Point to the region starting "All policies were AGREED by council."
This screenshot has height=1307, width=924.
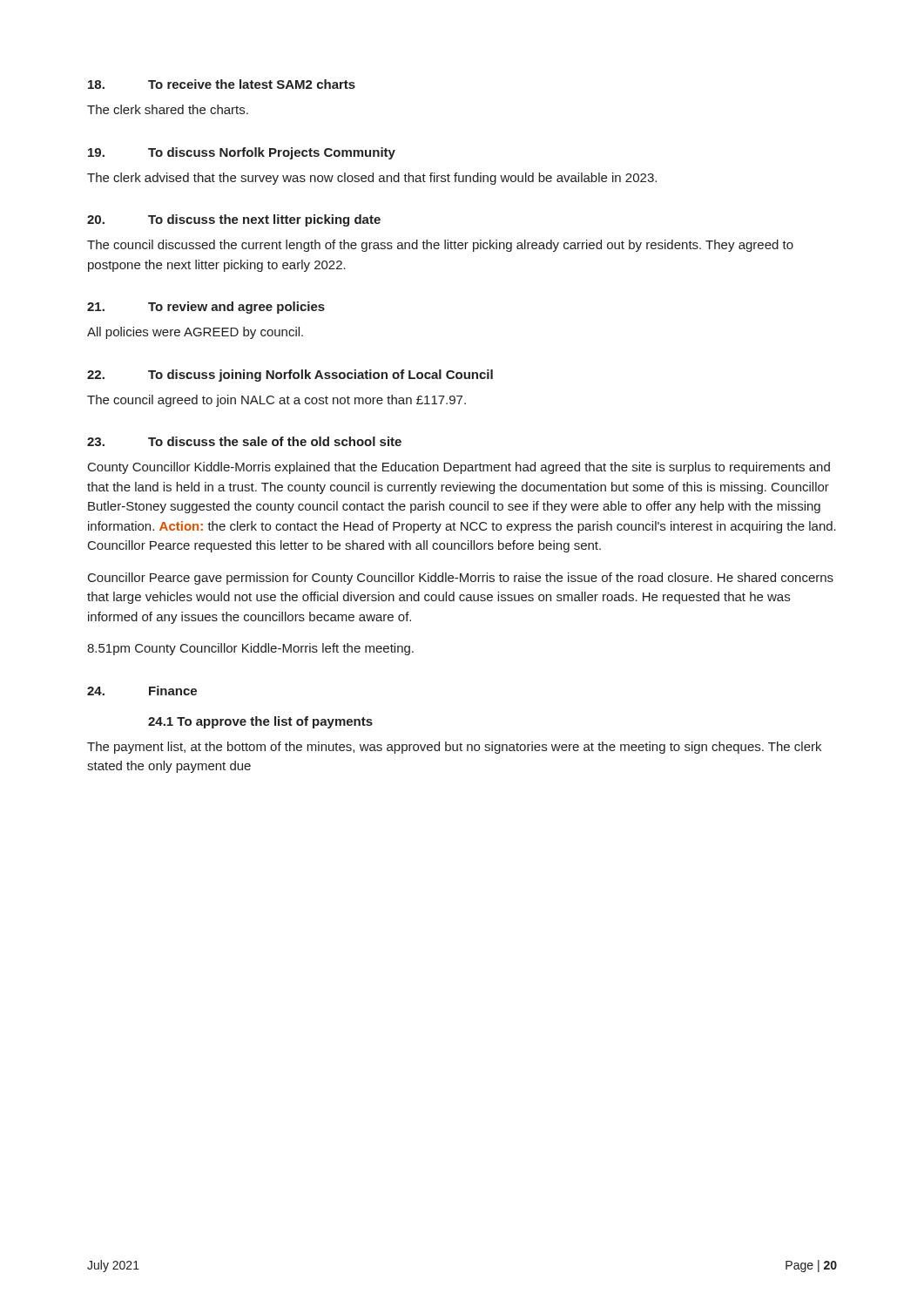tap(196, 332)
